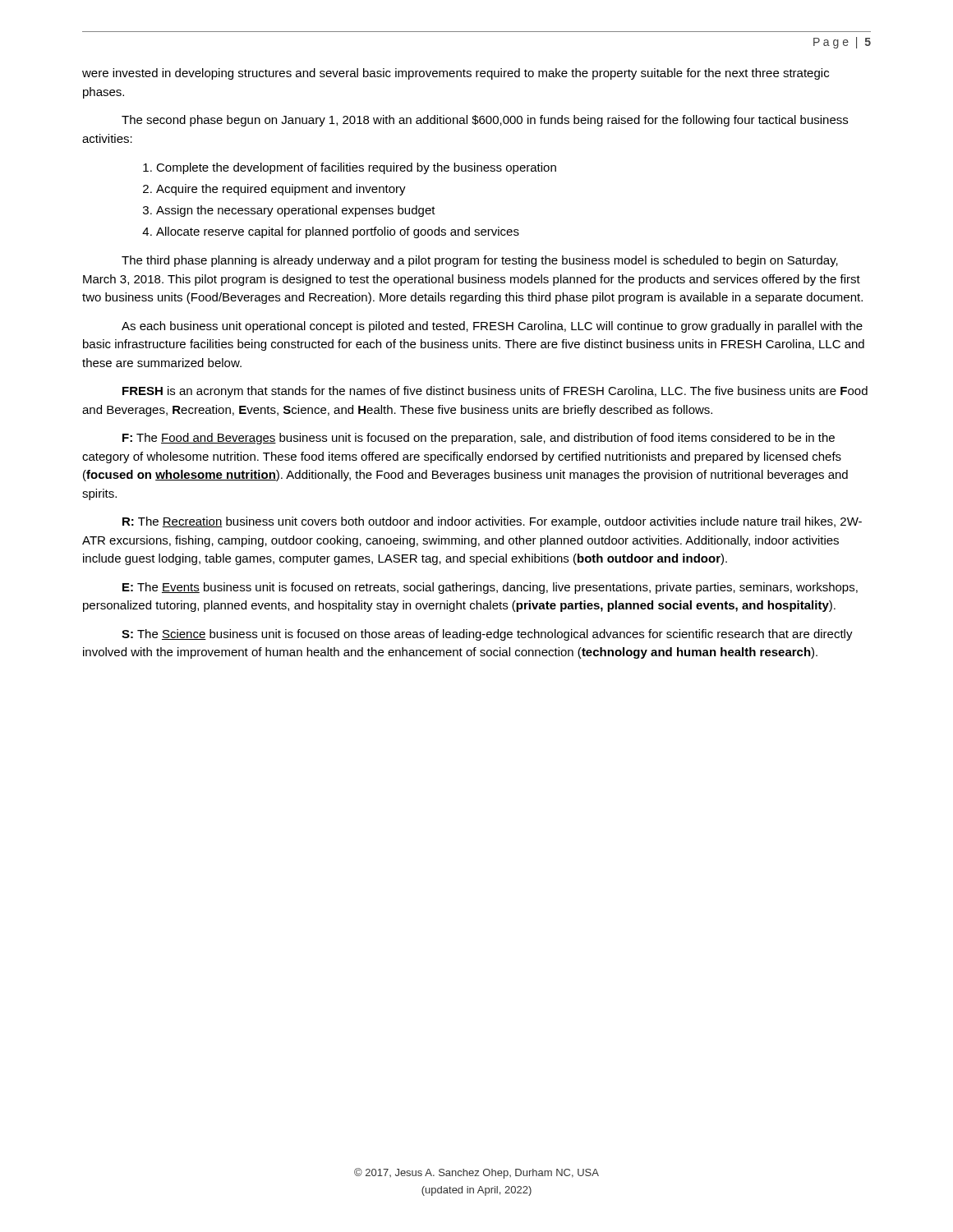Locate the text "Acquire the required equipment and inventory"
This screenshot has width=953, height=1232.
(281, 188)
